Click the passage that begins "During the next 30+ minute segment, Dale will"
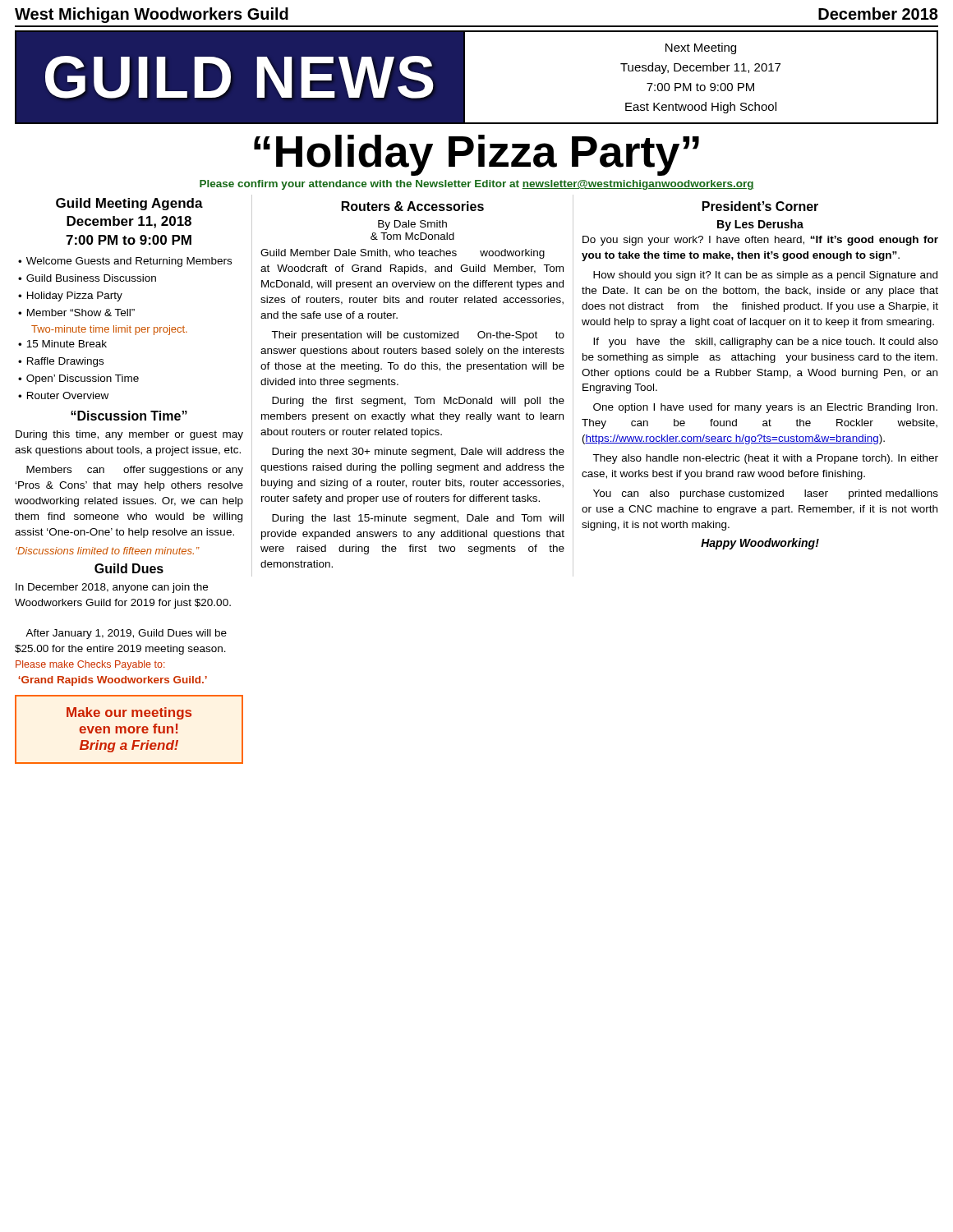 point(412,475)
